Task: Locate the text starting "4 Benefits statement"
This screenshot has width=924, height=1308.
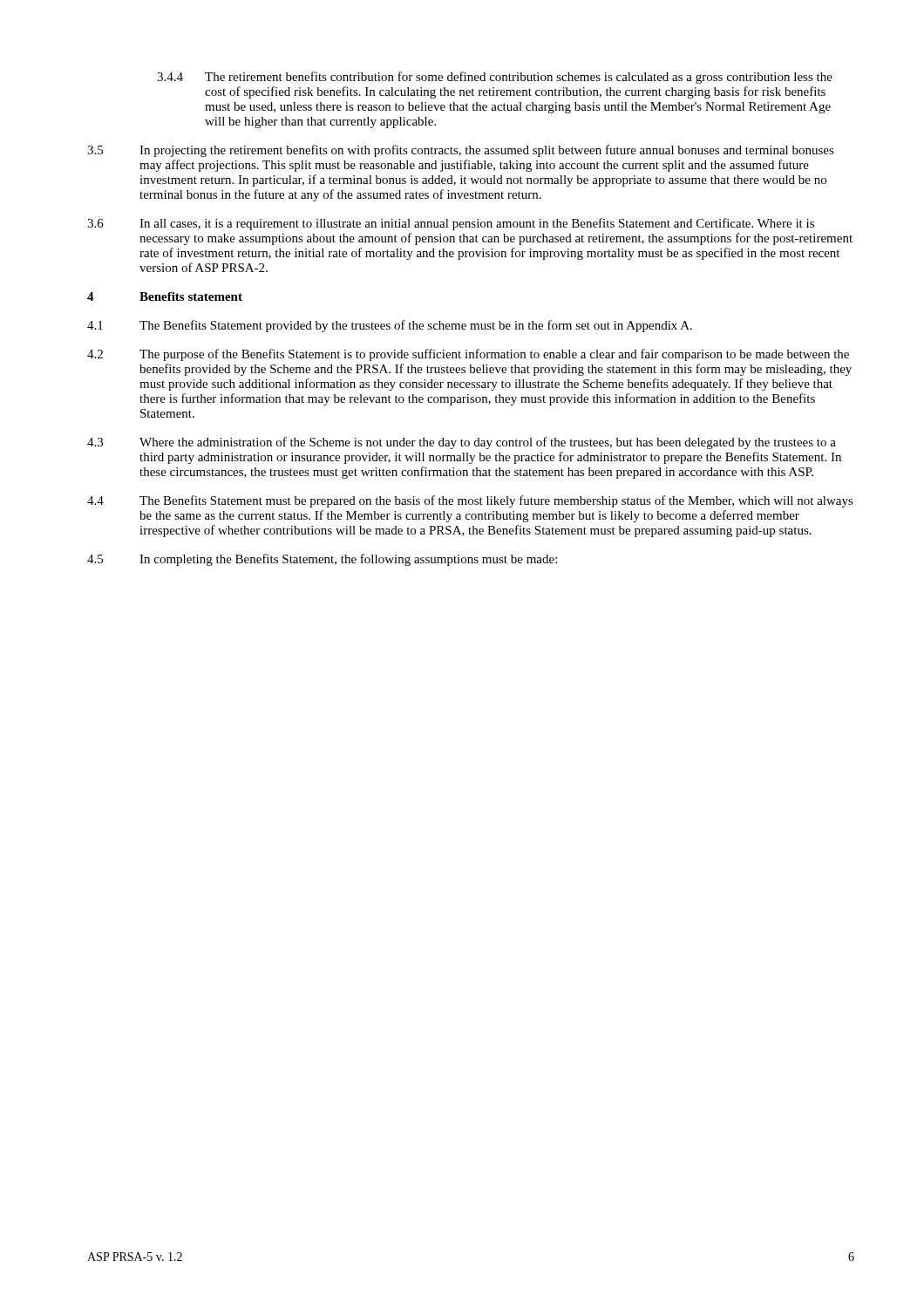Action: click(165, 296)
